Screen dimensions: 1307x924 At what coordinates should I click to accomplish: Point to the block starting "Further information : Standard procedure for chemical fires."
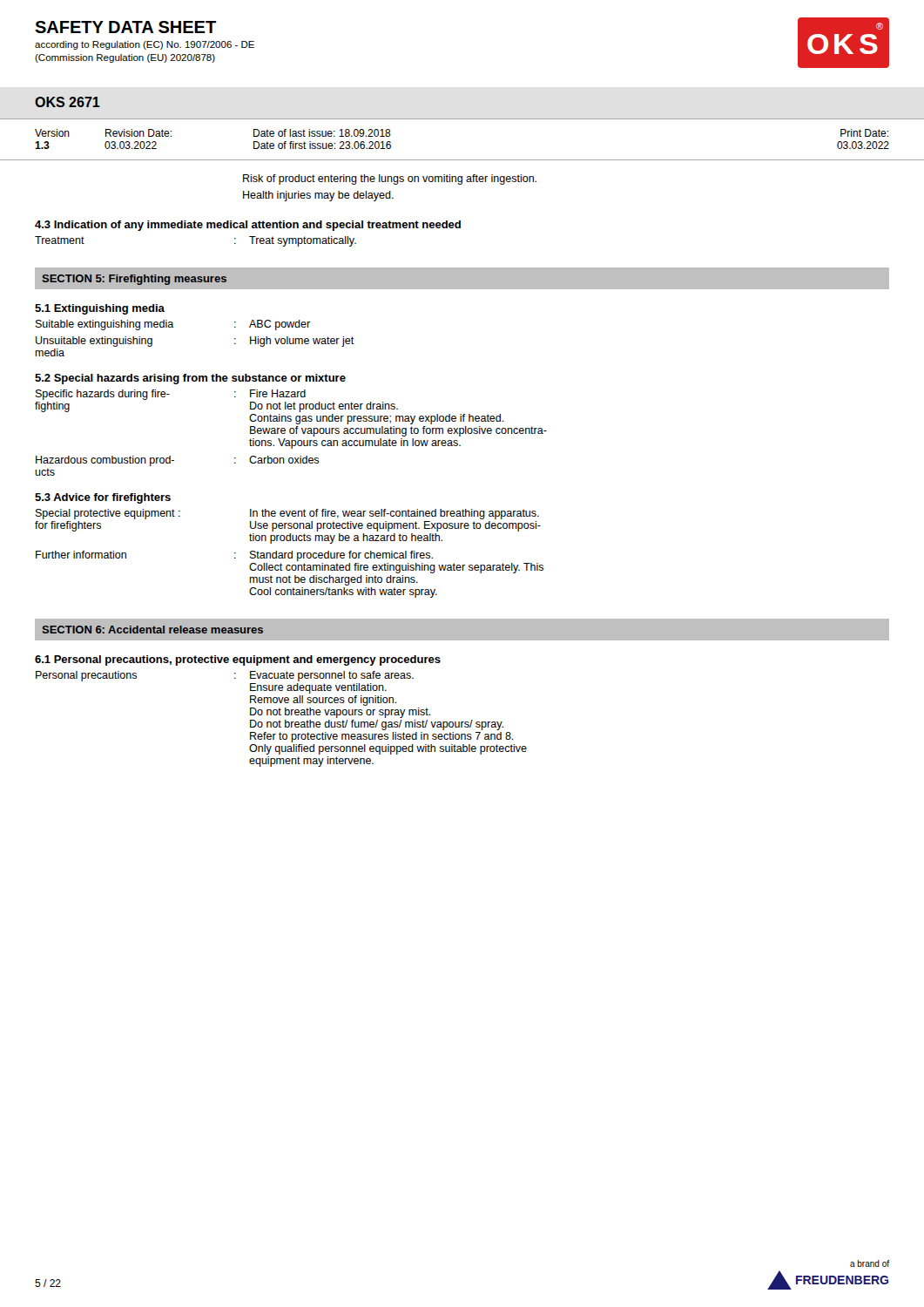(462, 573)
